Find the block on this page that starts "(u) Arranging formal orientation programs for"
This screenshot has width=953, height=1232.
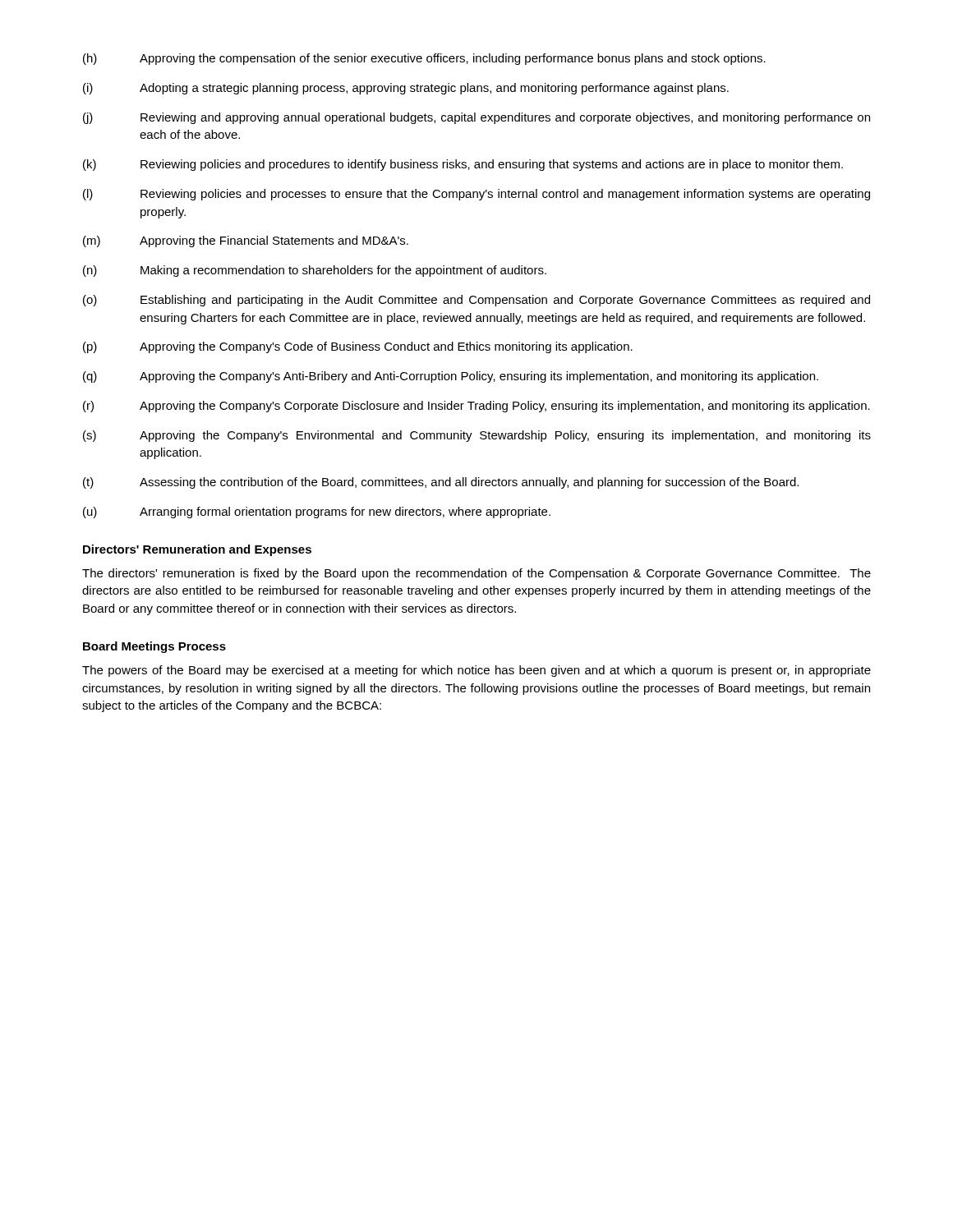pos(476,511)
